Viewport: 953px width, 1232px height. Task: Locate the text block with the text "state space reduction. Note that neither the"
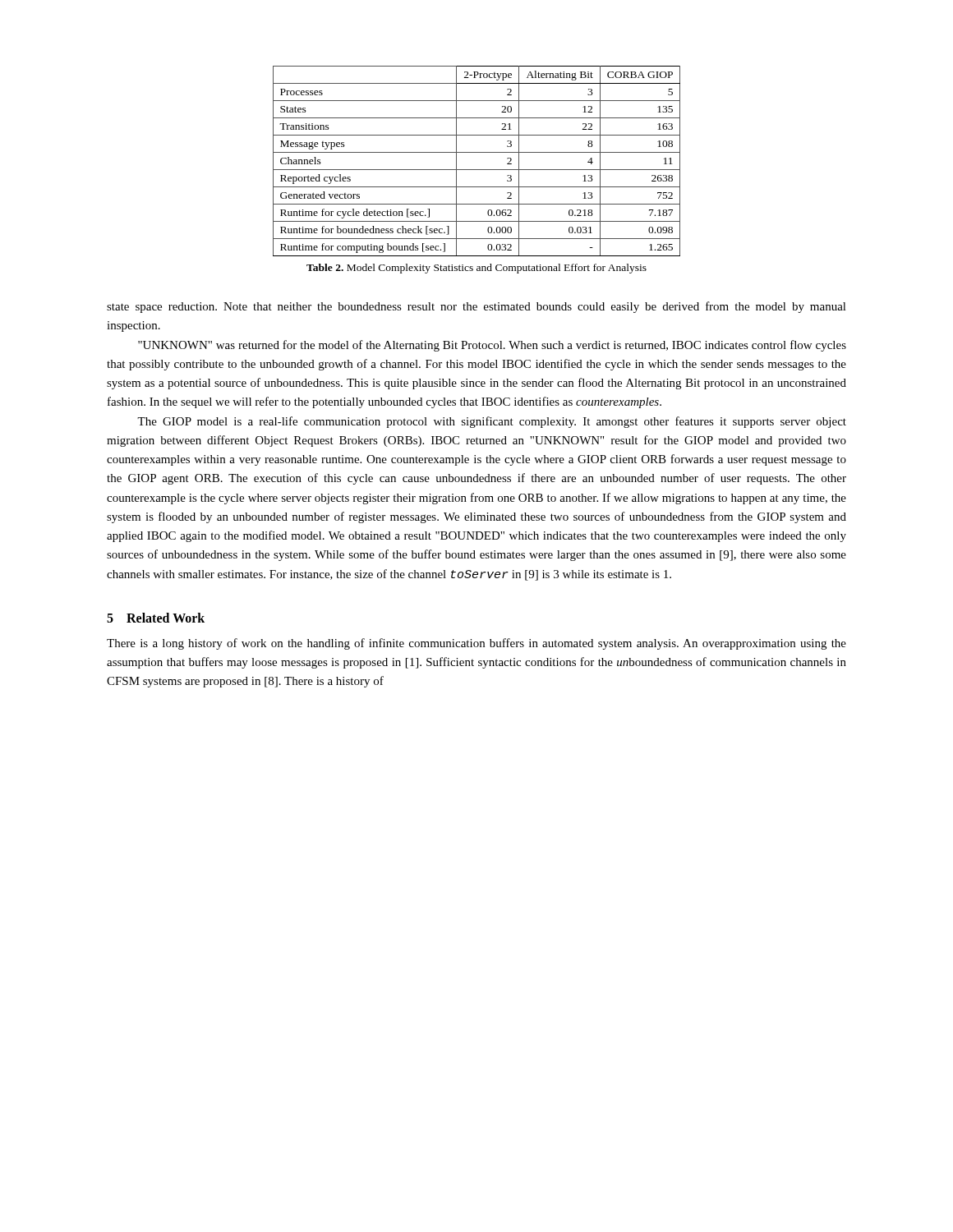[x=476, y=441]
